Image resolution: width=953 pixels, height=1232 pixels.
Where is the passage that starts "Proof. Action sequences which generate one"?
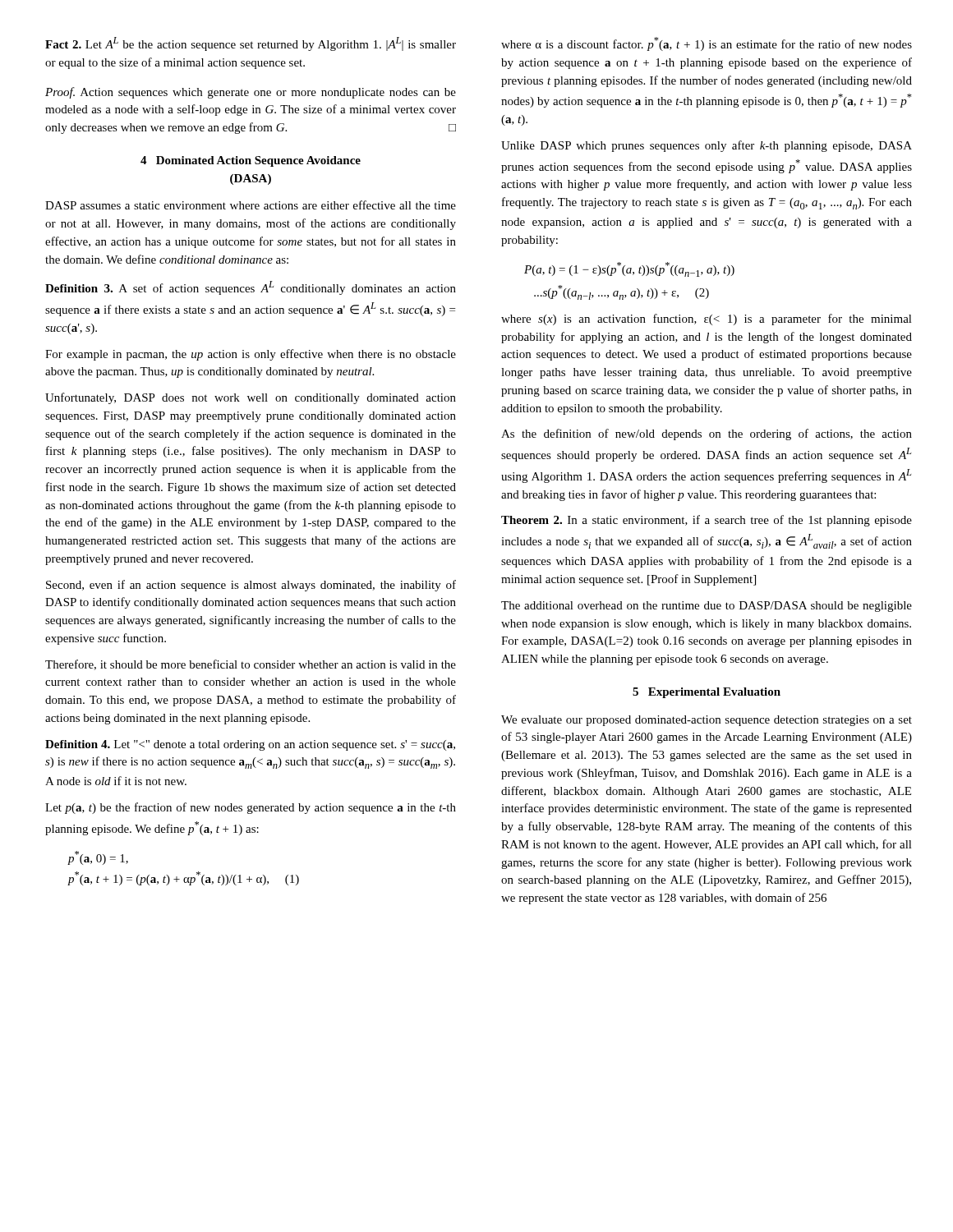[251, 110]
